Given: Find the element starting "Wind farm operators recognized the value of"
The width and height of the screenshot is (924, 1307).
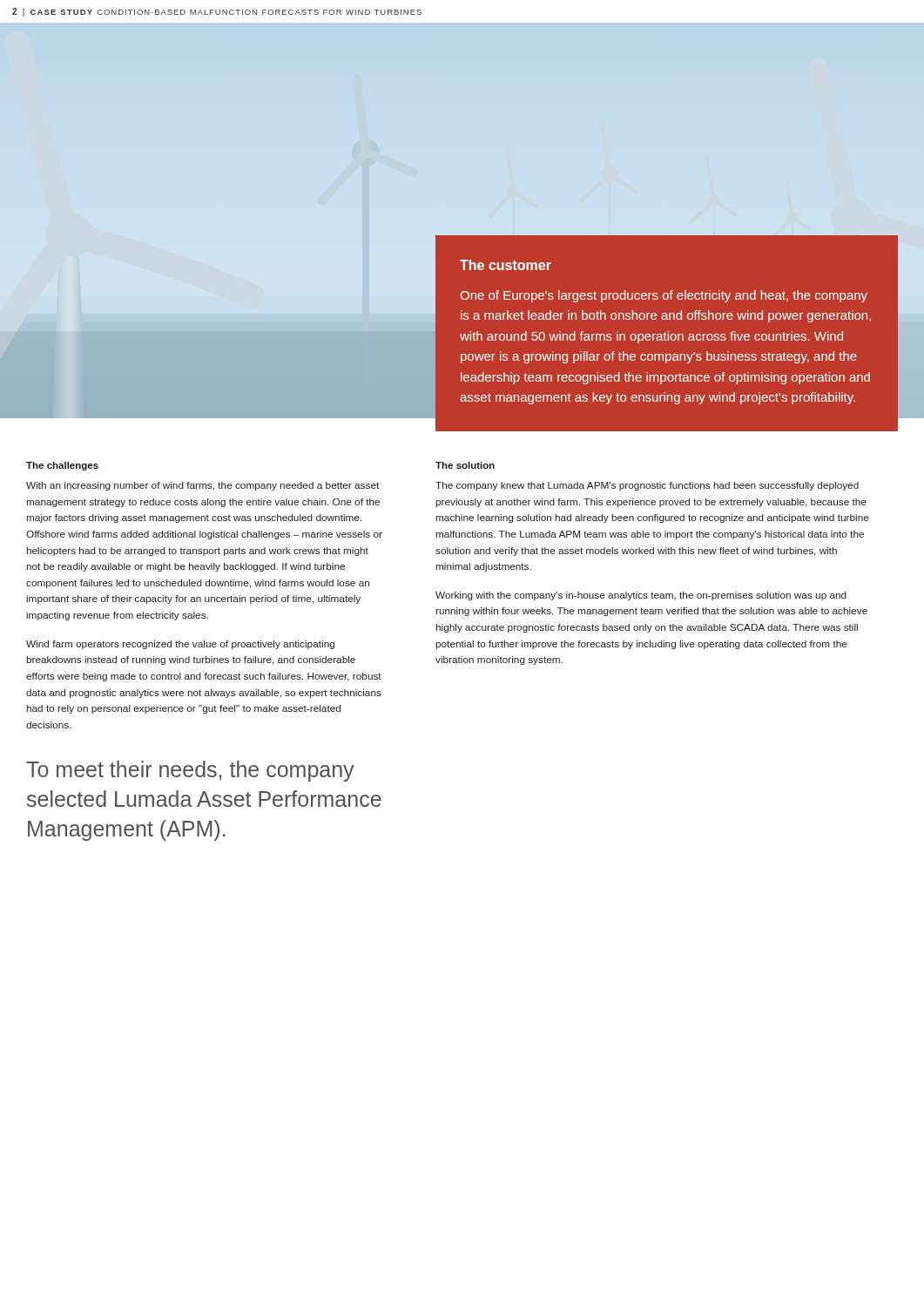Looking at the screenshot, I should coord(204,684).
